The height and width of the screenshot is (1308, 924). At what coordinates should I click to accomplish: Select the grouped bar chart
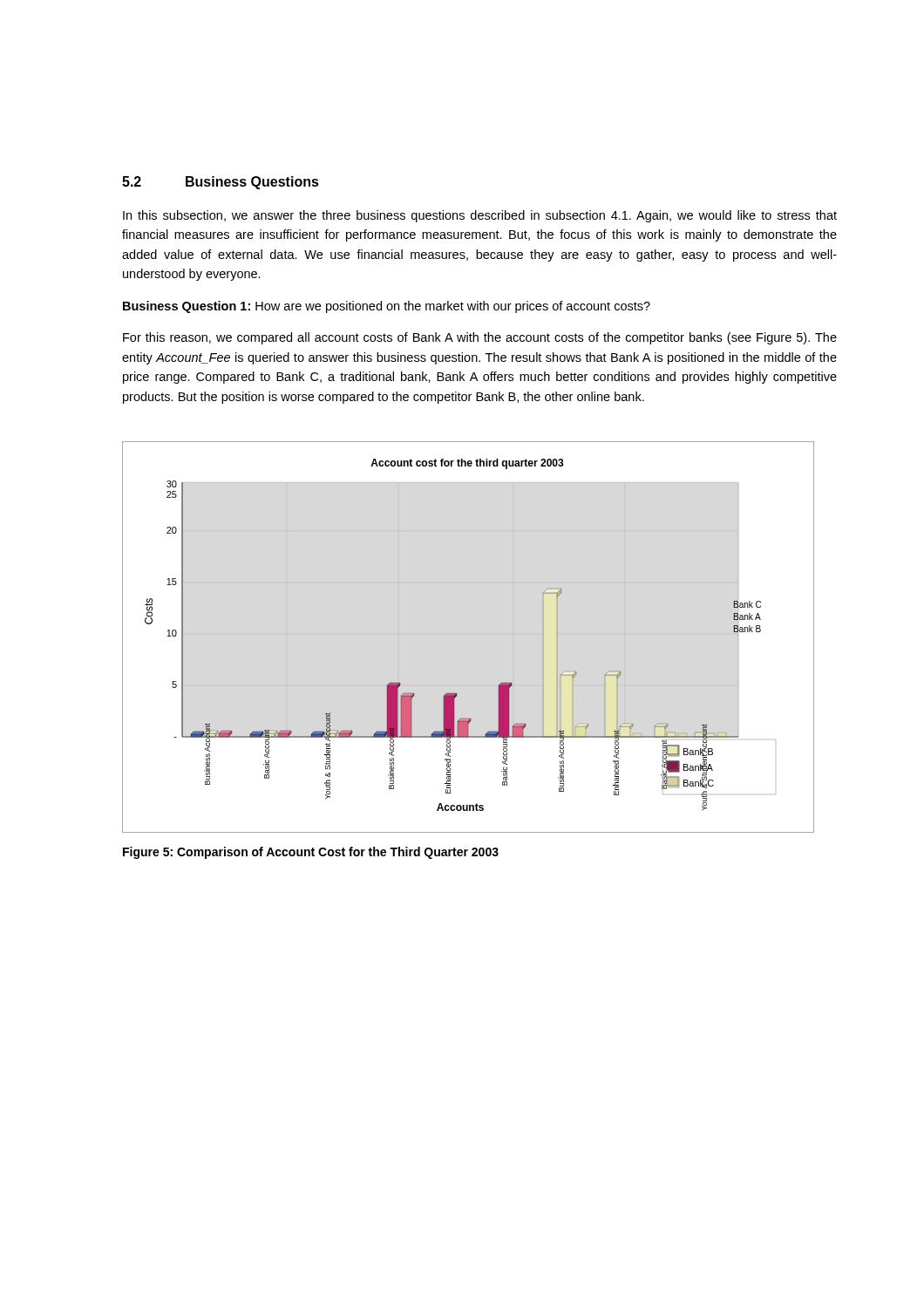click(x=479, y=631)
